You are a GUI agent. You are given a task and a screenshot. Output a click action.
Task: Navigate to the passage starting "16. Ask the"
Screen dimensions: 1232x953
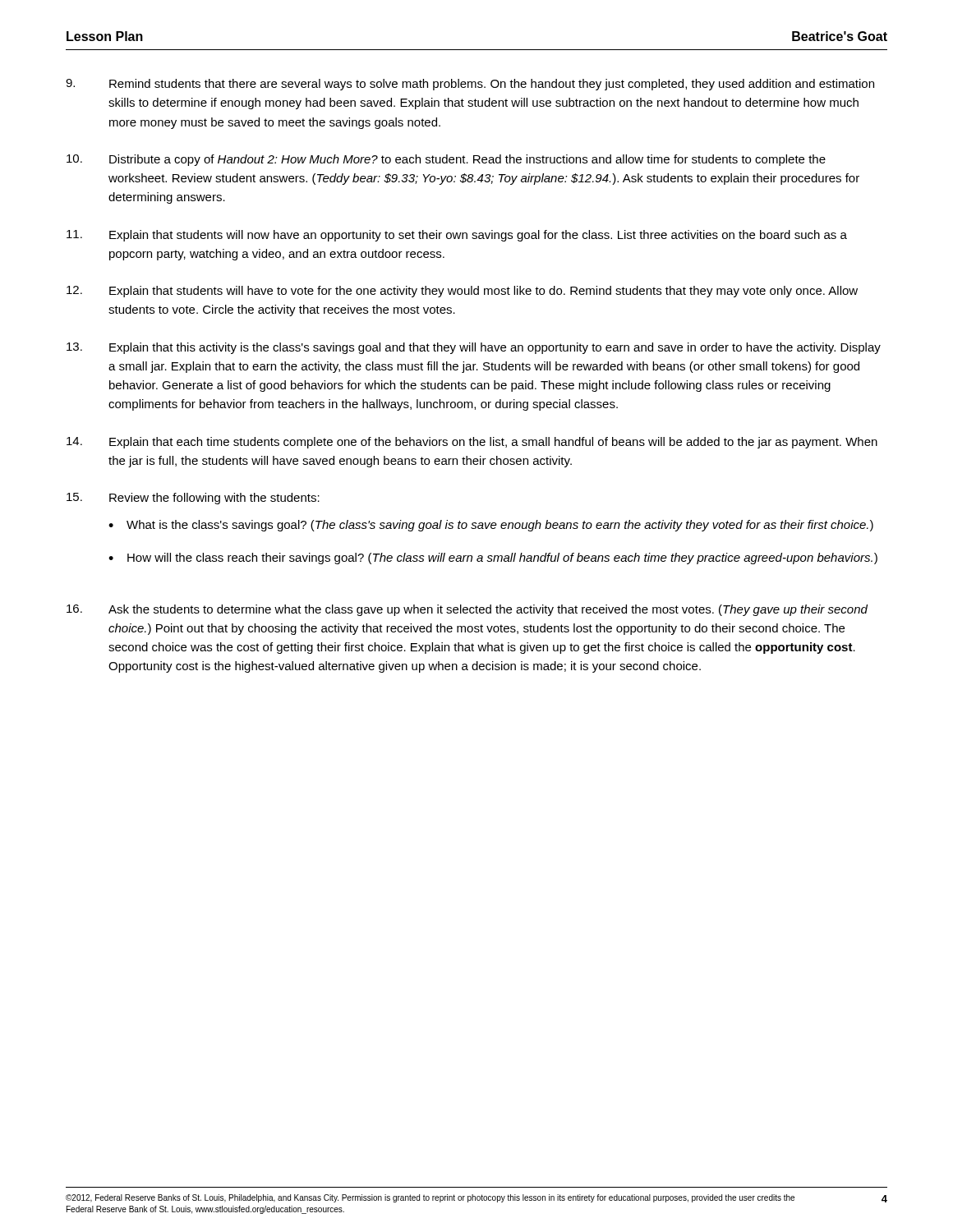476,637
